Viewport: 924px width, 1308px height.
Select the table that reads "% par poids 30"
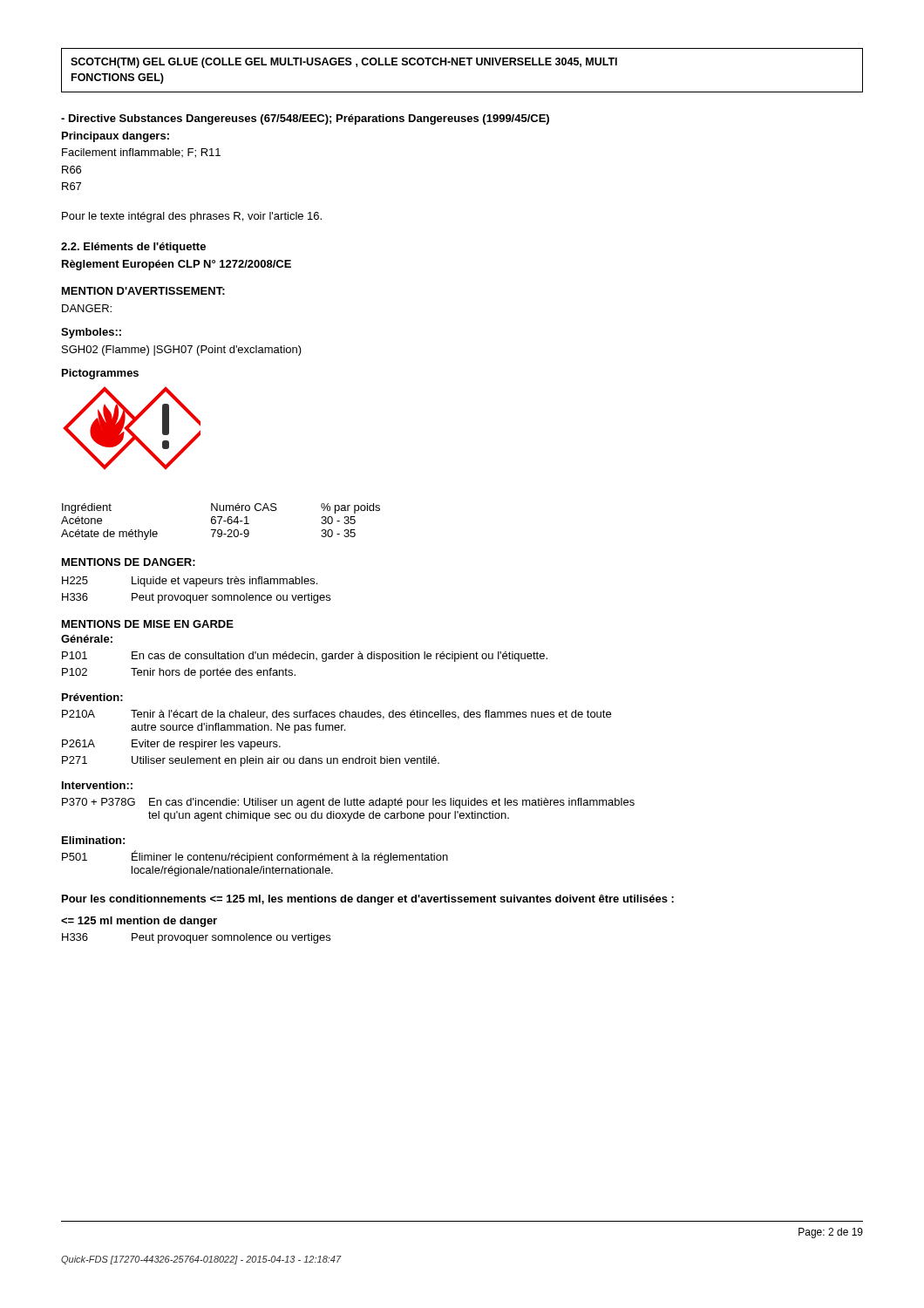[462, 520]
